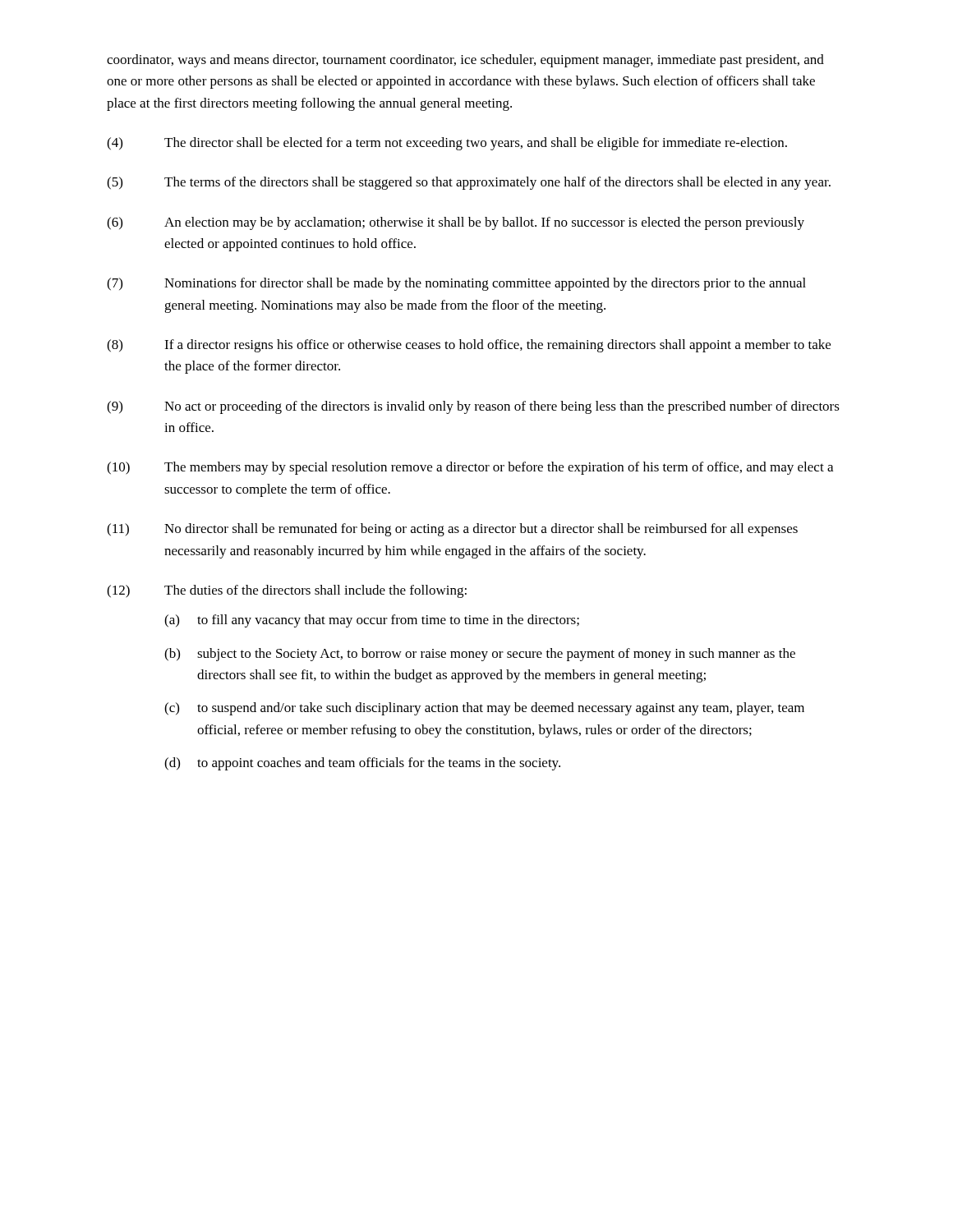Image resolution: width=953 pixels, height=1232 pixels.
Task: Navigate to the element starting "(12) The duties of the directors"
Action: coord(476,683)
